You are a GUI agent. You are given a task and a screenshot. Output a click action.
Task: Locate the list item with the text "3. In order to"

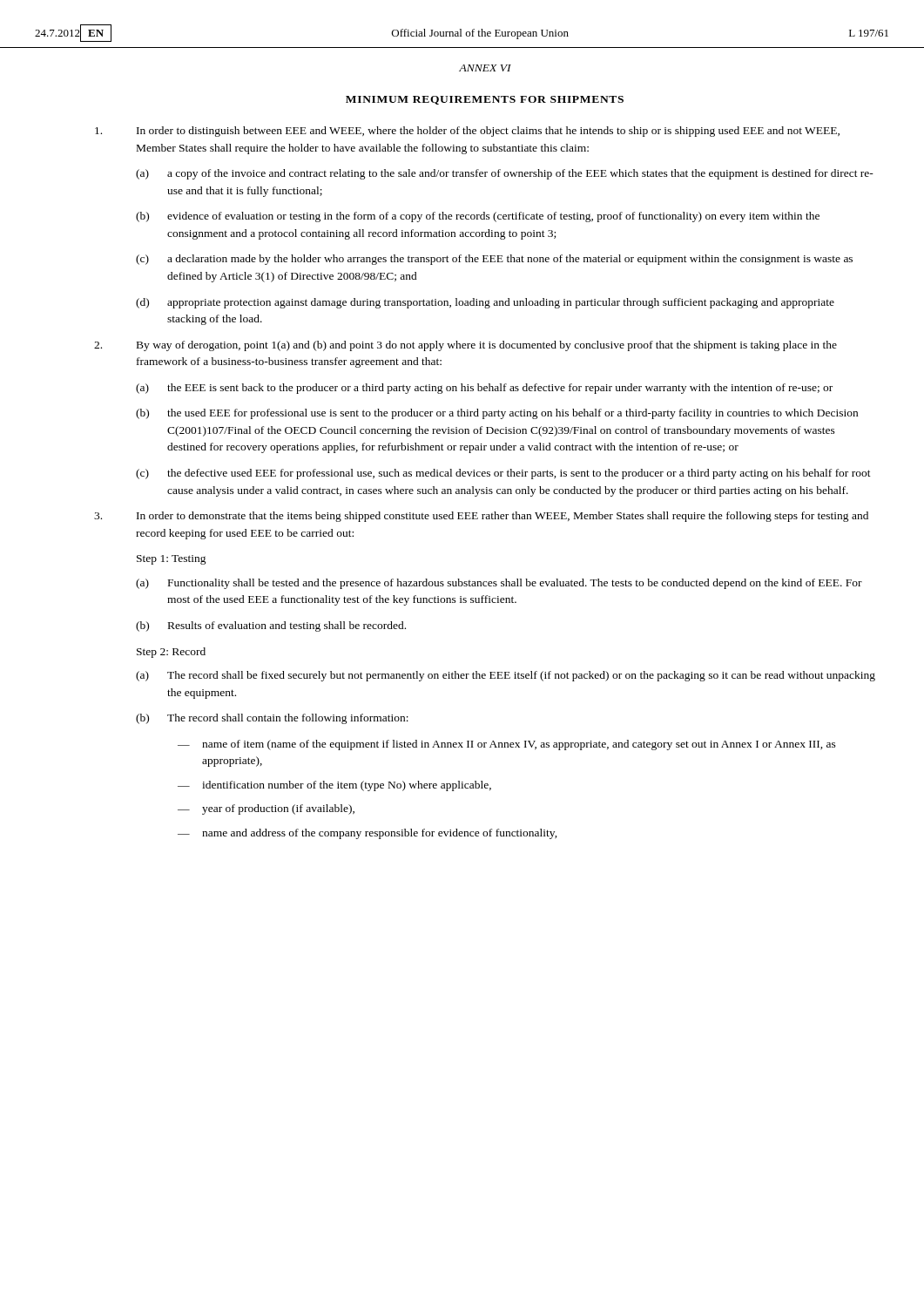tap(485, 524)
